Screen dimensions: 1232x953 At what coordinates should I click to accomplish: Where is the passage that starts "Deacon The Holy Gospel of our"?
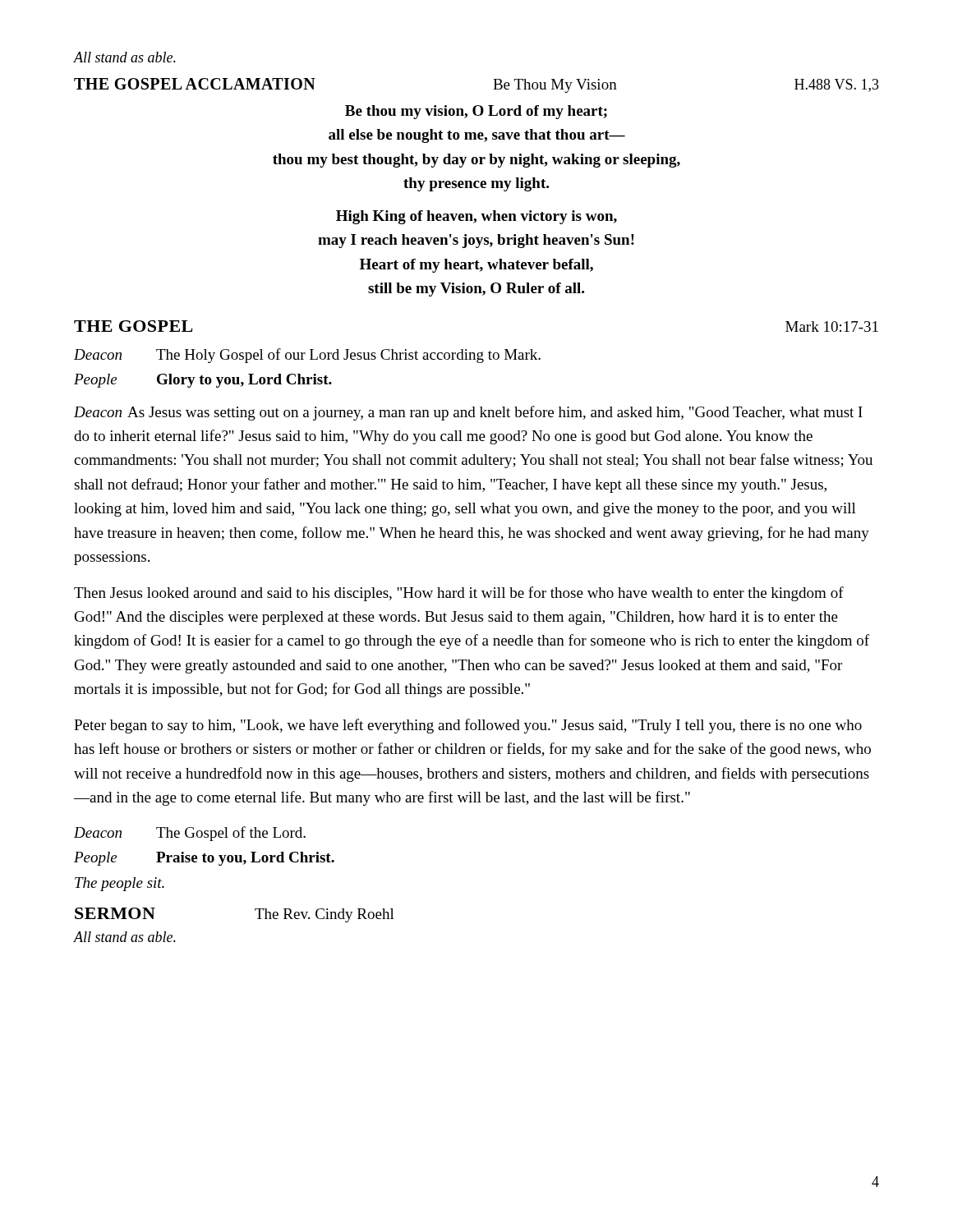(476, 367)
